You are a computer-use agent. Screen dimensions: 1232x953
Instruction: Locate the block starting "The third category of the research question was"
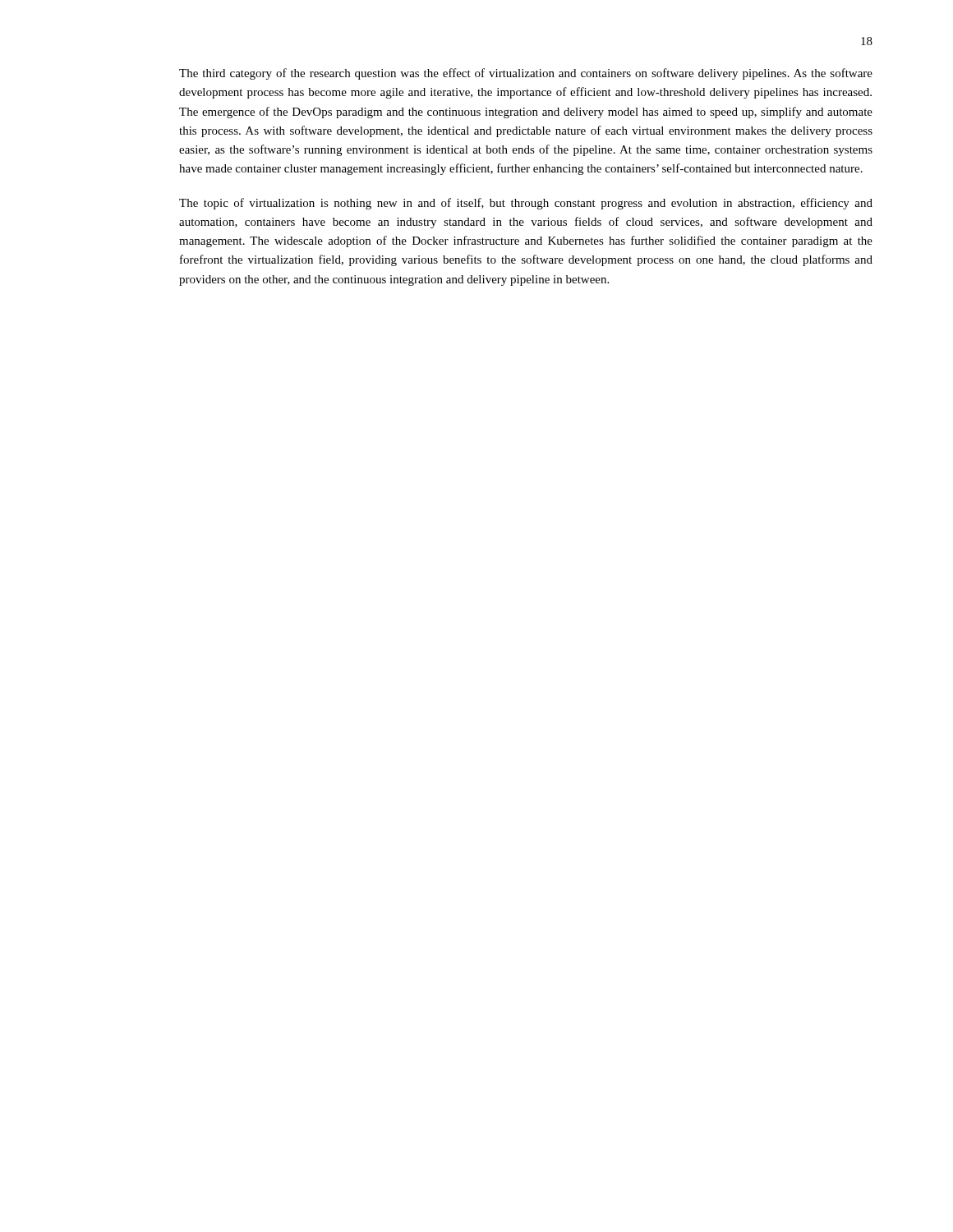526,121
